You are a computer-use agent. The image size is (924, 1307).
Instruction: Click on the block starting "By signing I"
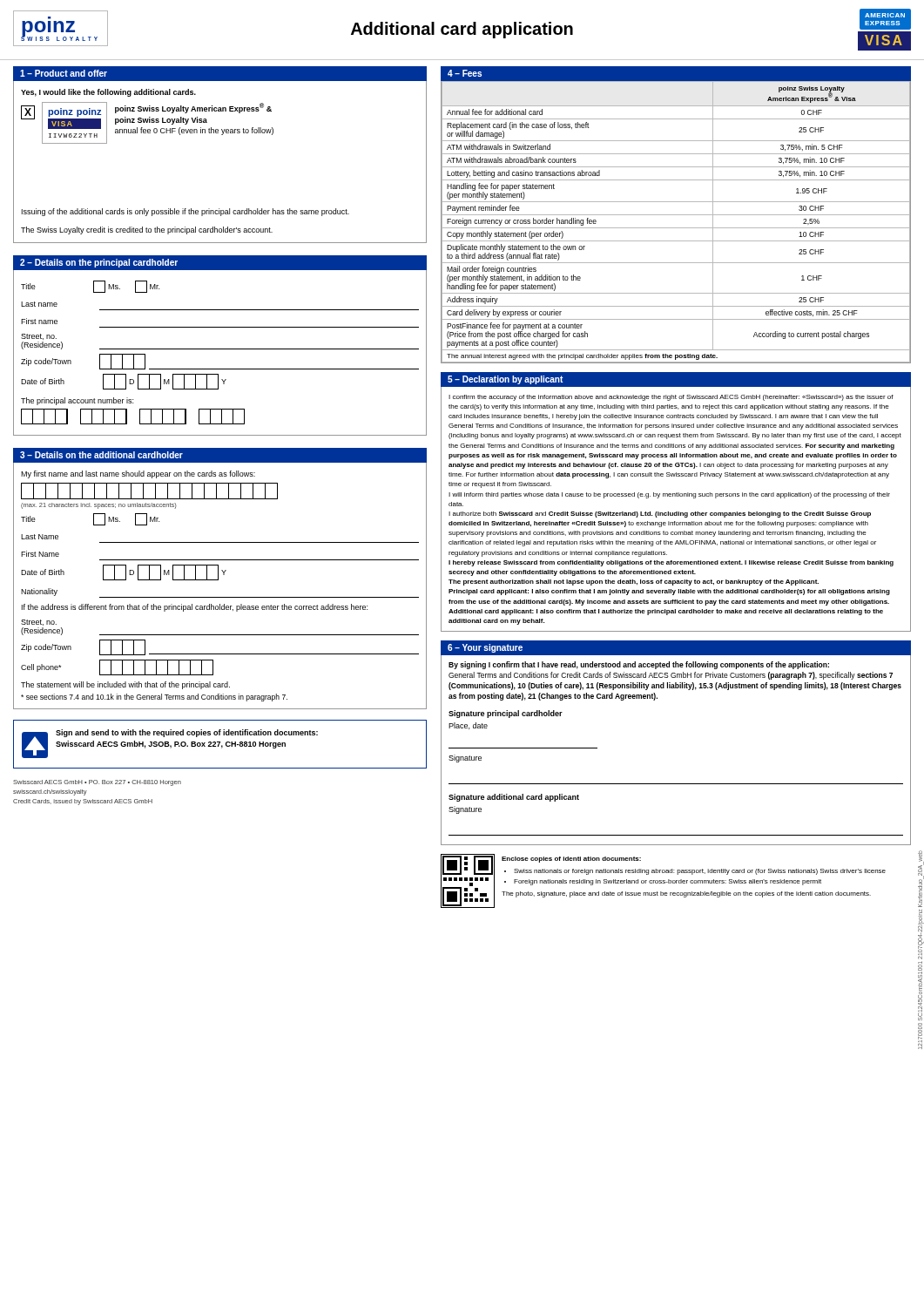[675, 680]
